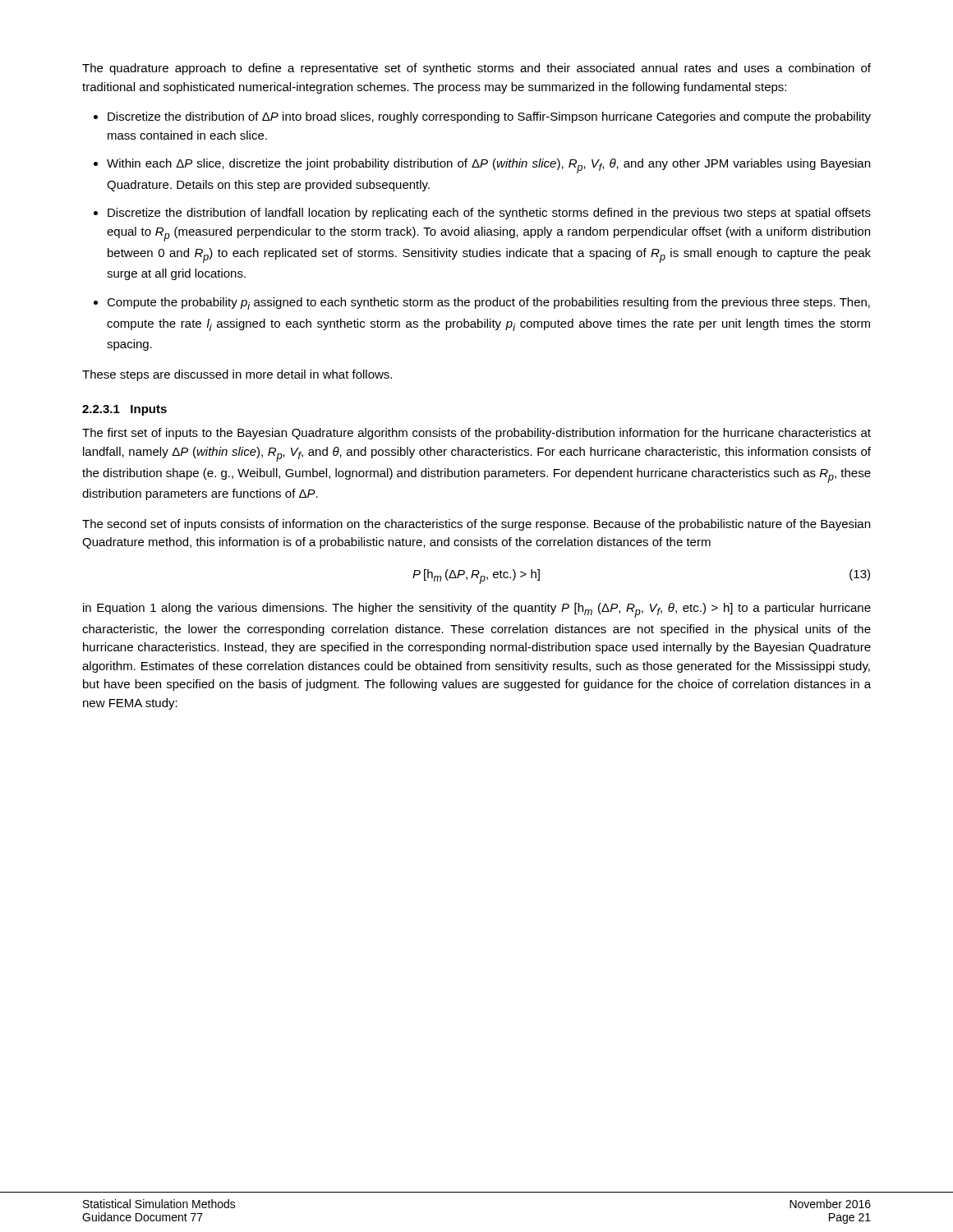Select the text block starting "The first set of inputs"
Screen dimensions: 1232x953
pos(476,463)
